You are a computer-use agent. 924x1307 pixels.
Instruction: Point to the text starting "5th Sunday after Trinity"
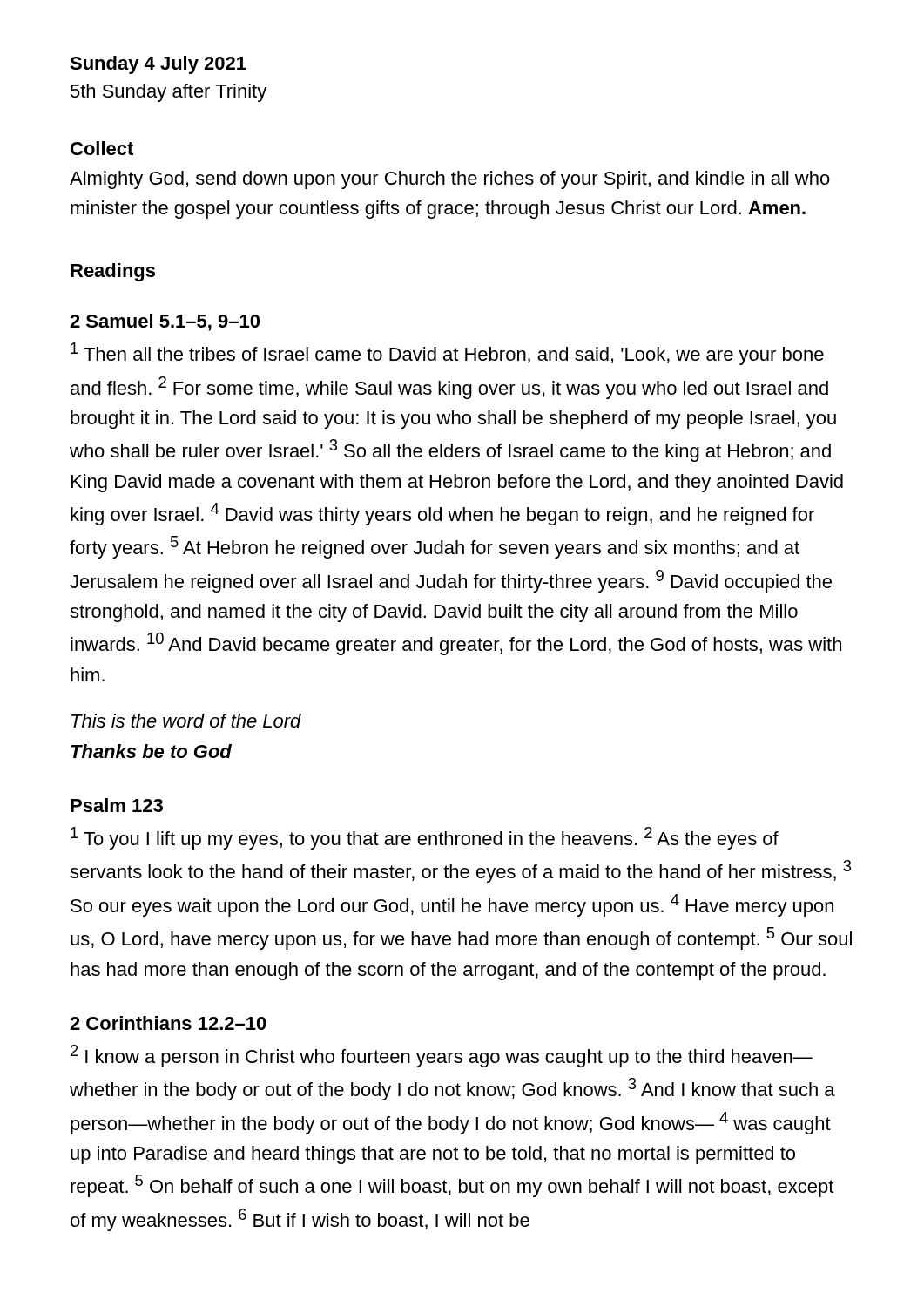168,91
